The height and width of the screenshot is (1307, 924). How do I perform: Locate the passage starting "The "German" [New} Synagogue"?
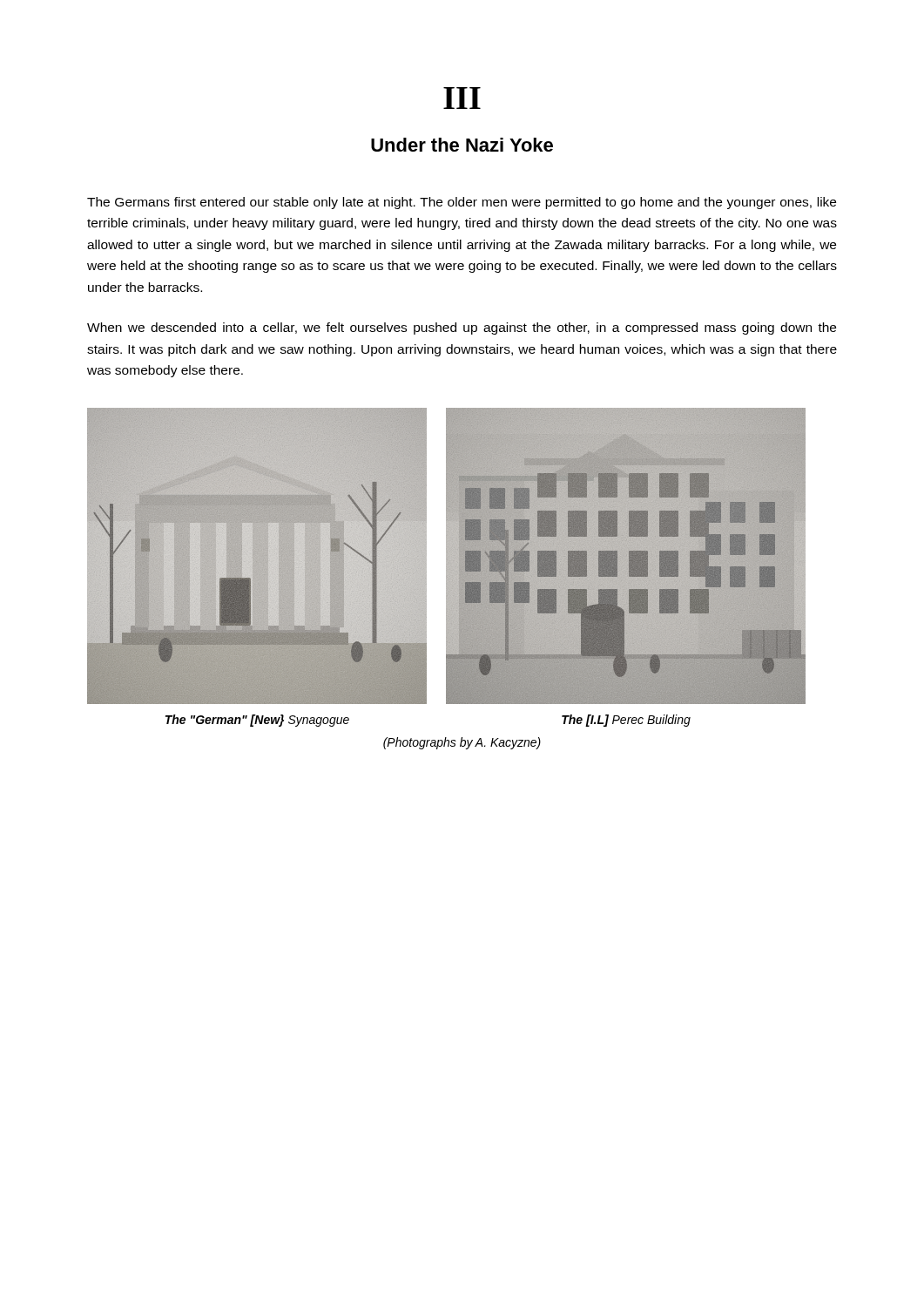point(257,720)
